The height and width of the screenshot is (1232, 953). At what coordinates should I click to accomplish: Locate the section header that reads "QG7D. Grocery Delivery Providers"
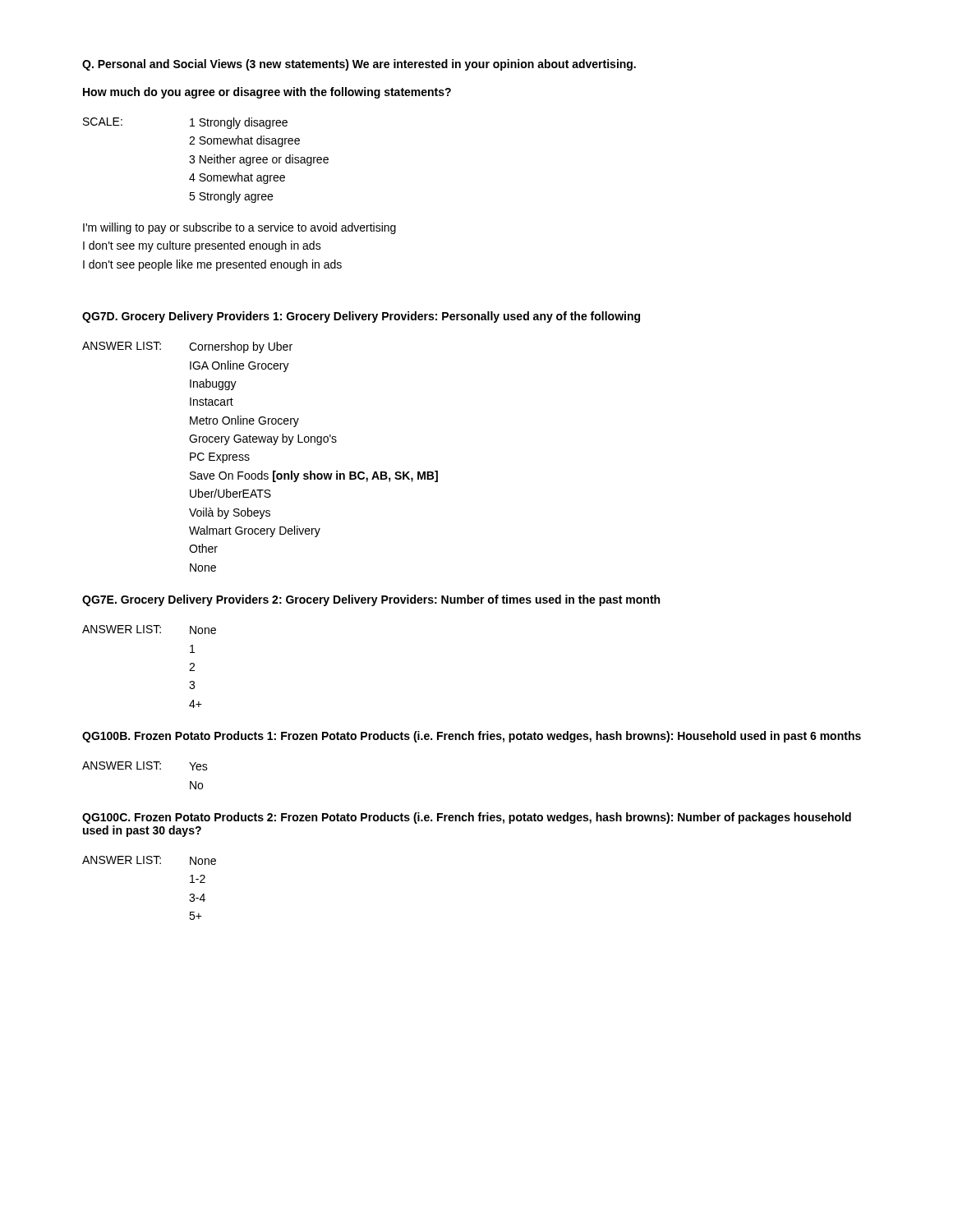361,316
